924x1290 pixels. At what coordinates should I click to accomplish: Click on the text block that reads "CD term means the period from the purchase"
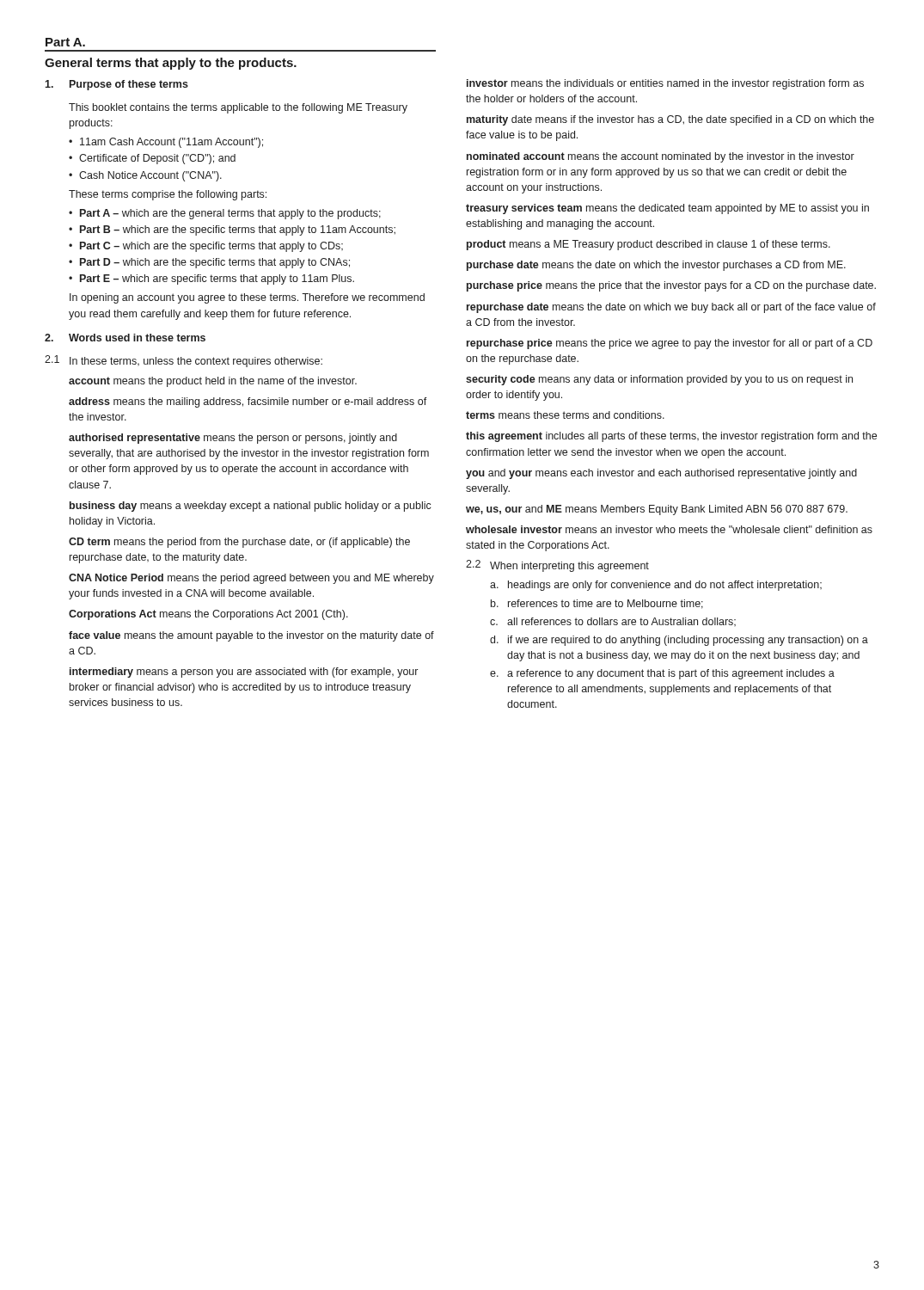(x=240, y=549)
